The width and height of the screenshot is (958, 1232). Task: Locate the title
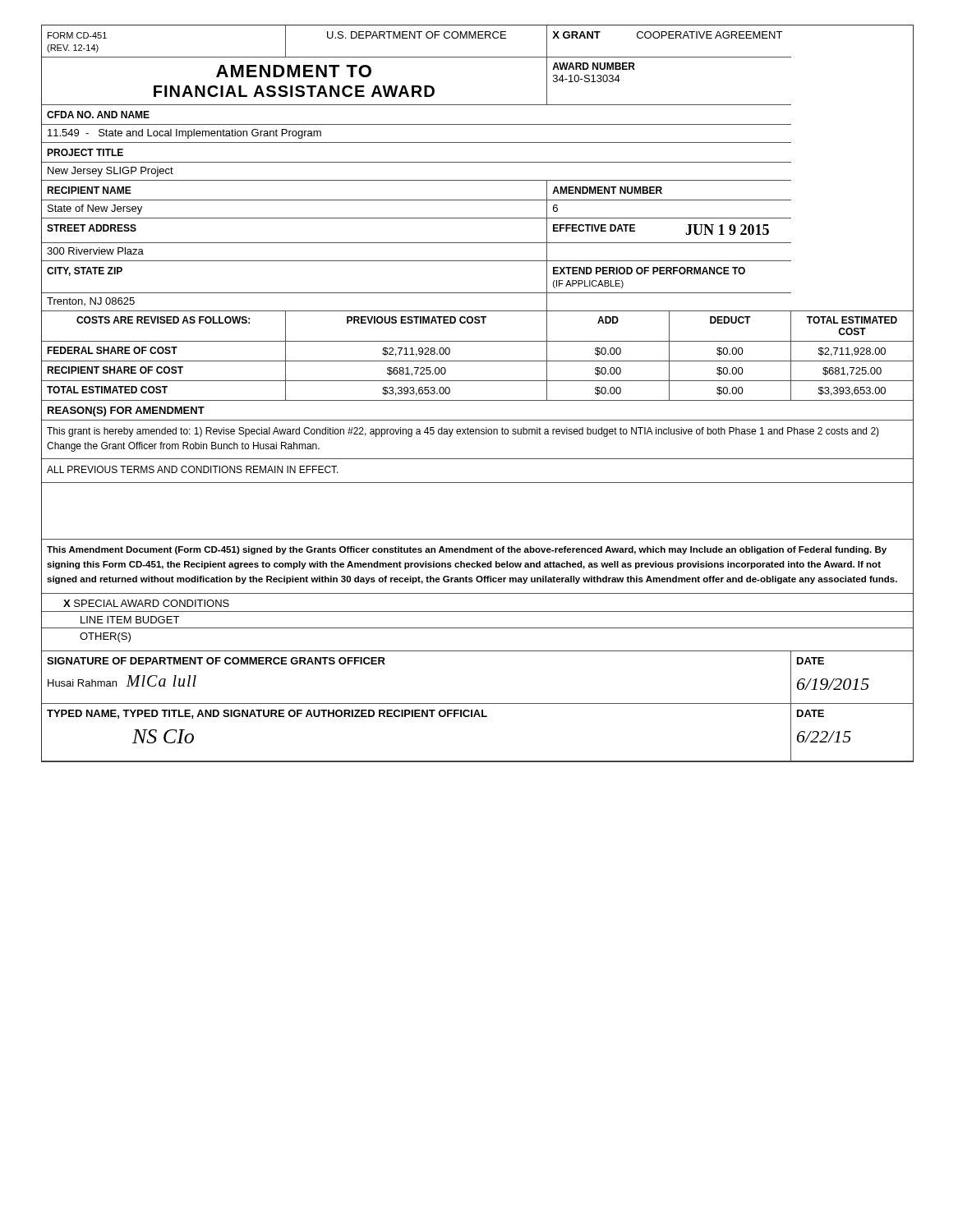click(294, 81)
